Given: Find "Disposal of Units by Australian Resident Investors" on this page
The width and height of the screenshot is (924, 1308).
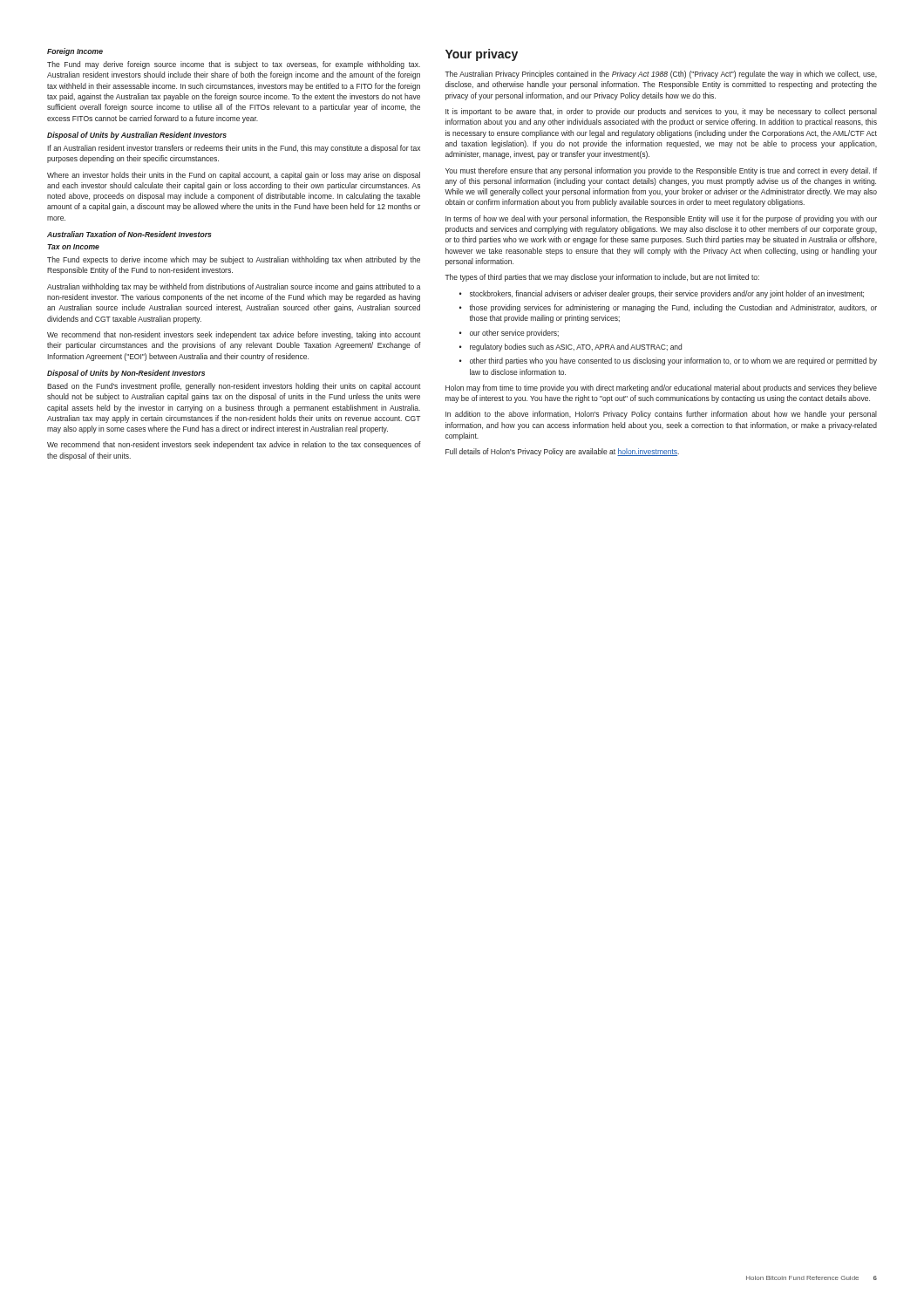Looking at the screenshot, I should coord(137,135).
